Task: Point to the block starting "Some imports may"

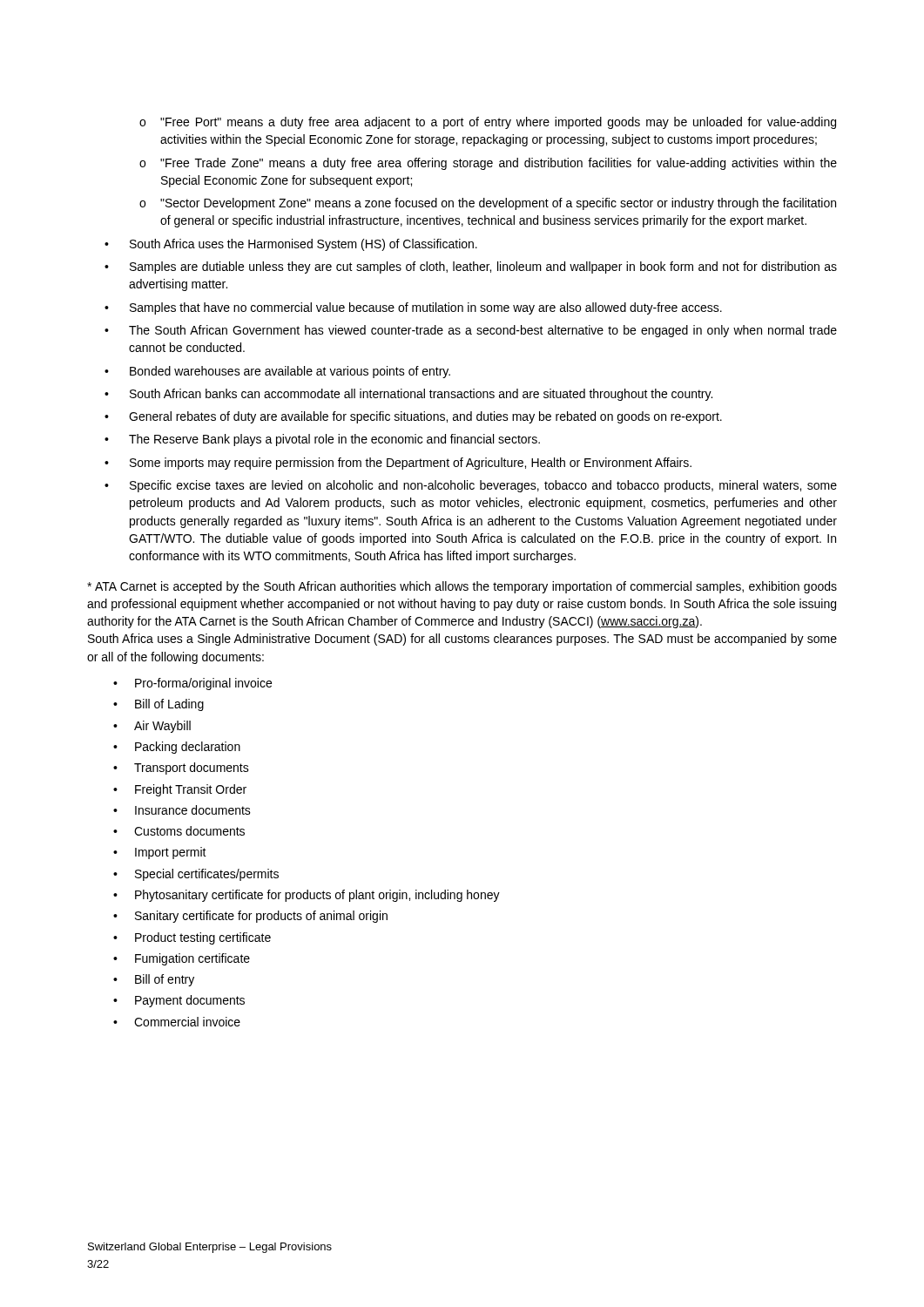Action: pos(471,463)
